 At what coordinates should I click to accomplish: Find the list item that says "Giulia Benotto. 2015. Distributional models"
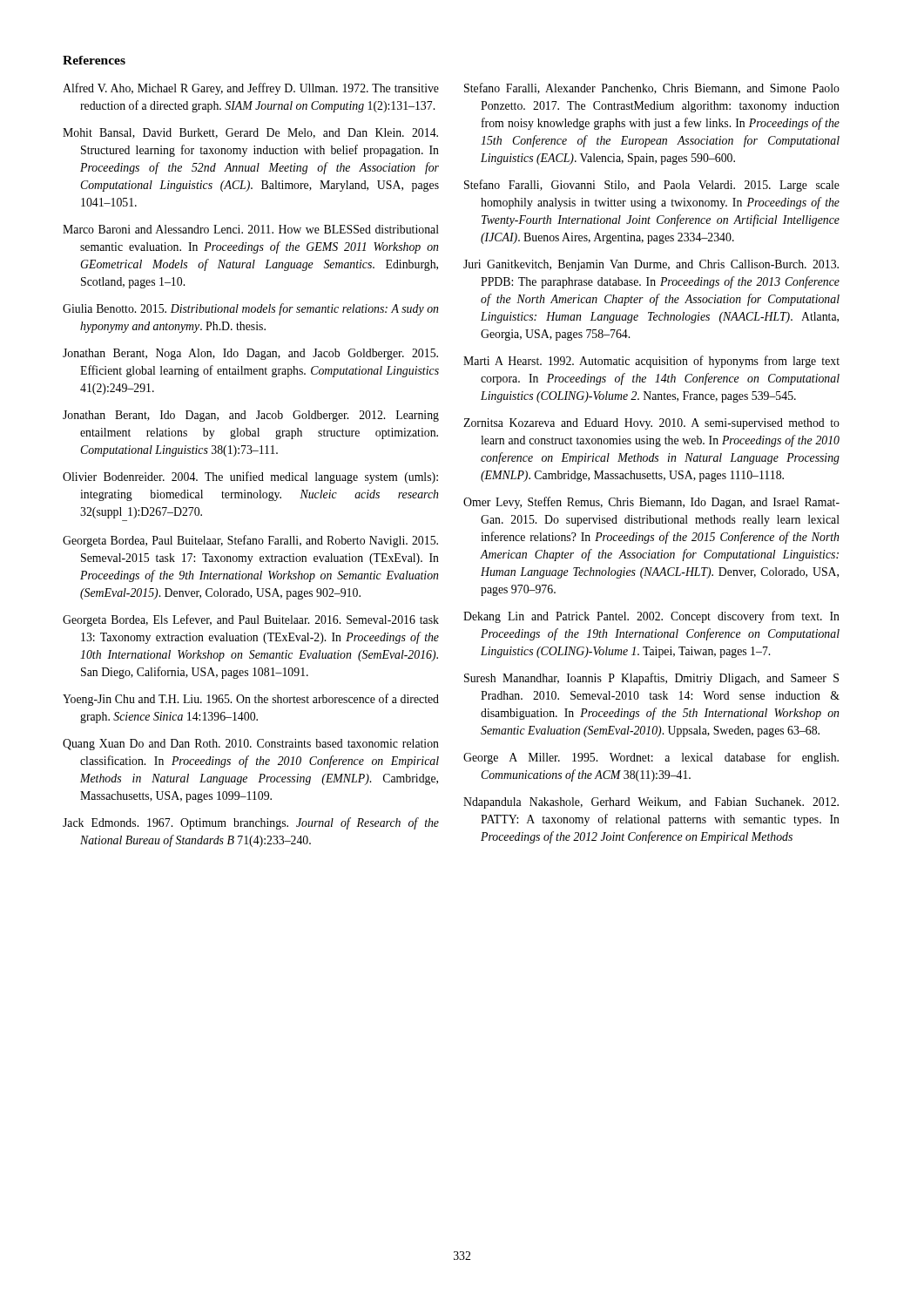[251, 318]
